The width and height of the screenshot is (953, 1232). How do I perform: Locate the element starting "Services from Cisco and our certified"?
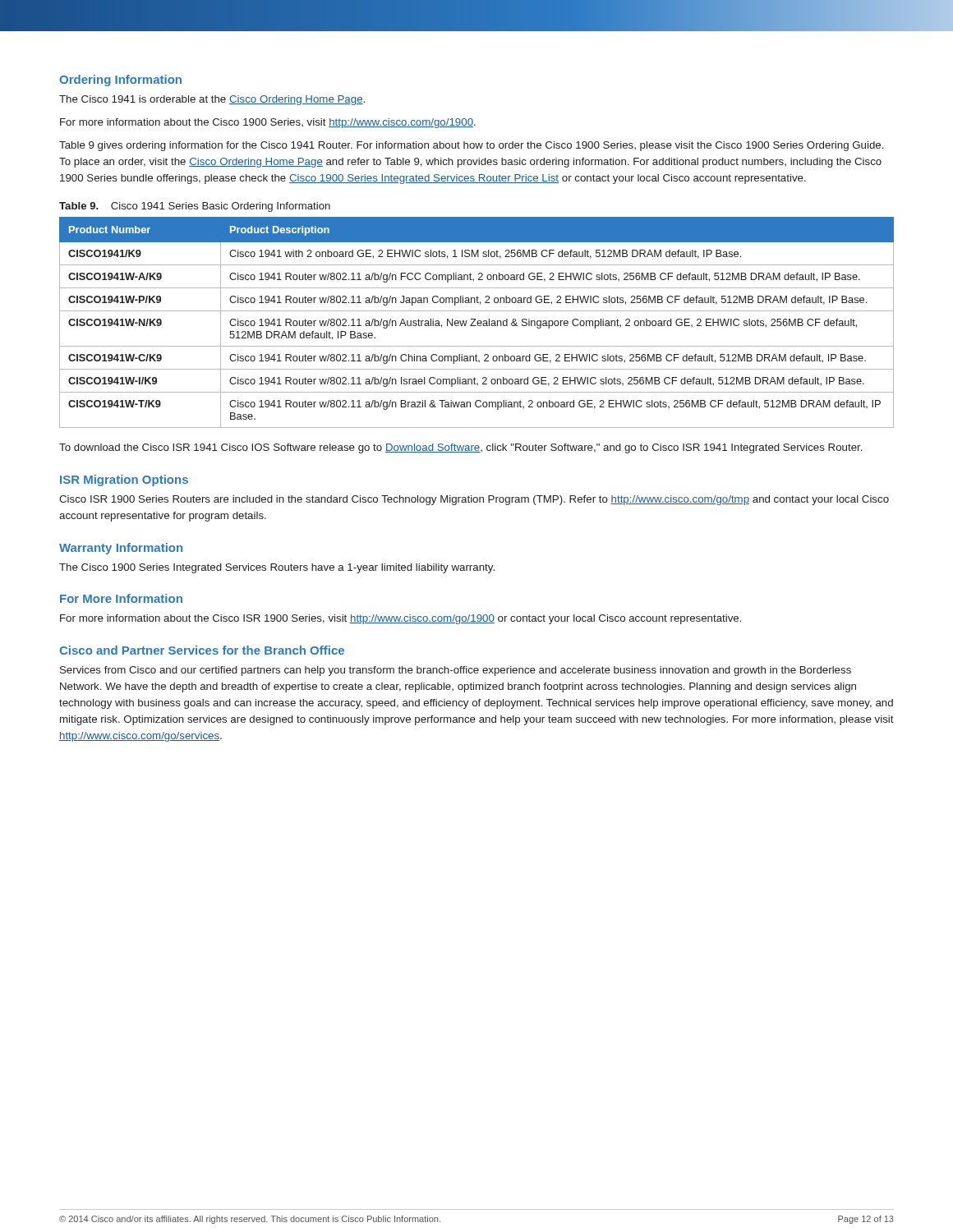(x=476, y=703)
